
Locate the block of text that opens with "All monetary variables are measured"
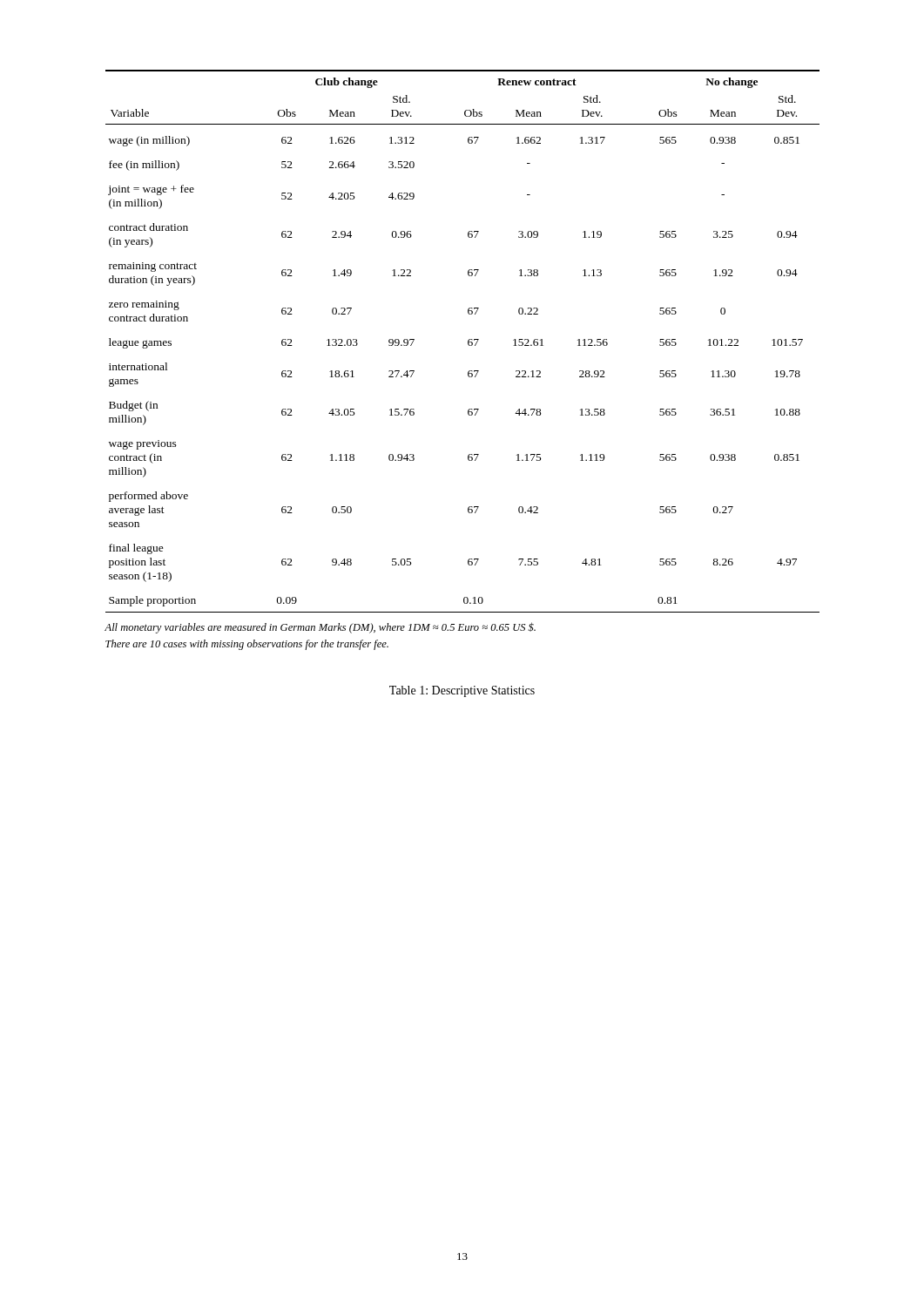coord(321,636)
